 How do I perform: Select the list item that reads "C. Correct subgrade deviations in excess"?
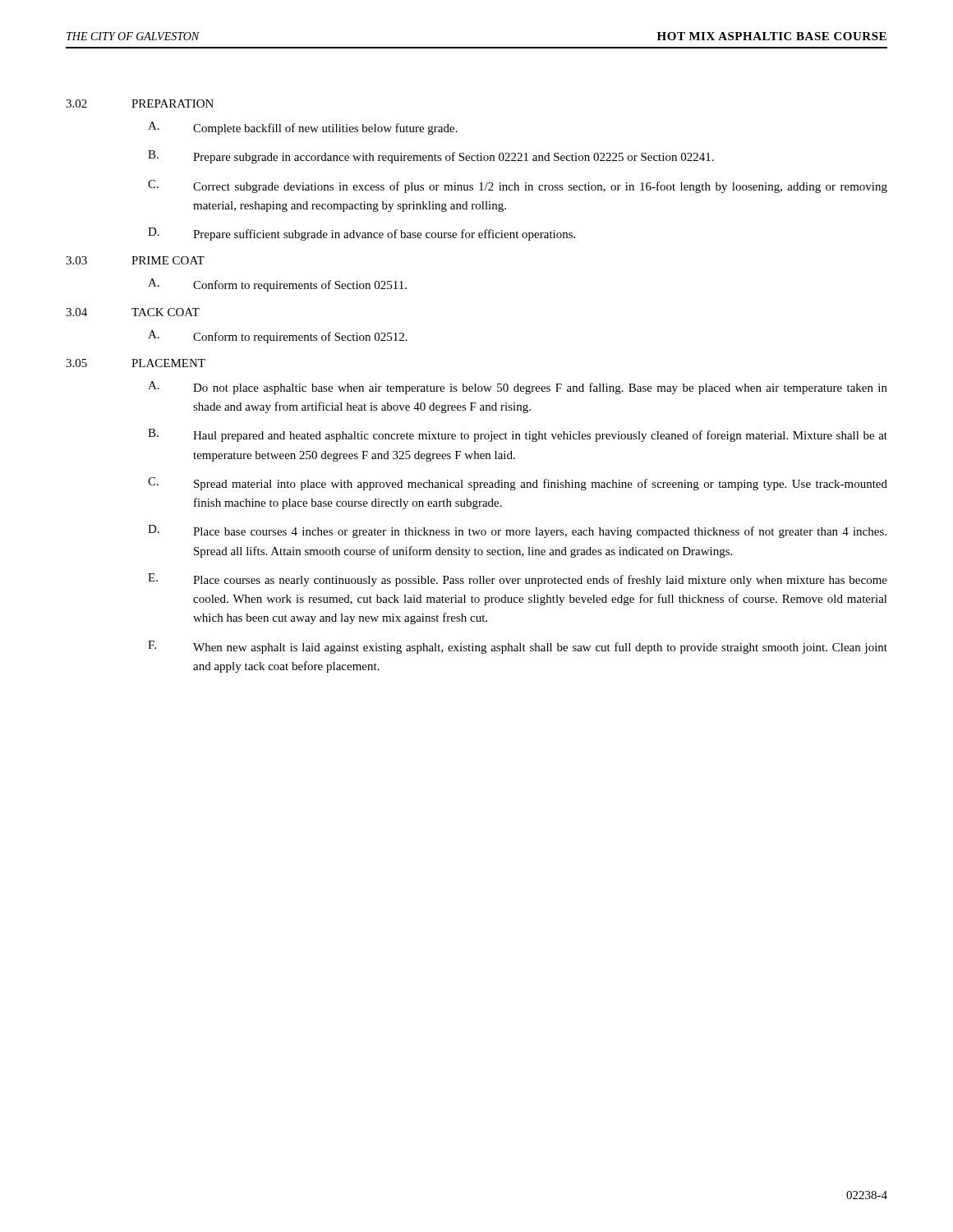(x=518, y=196)
